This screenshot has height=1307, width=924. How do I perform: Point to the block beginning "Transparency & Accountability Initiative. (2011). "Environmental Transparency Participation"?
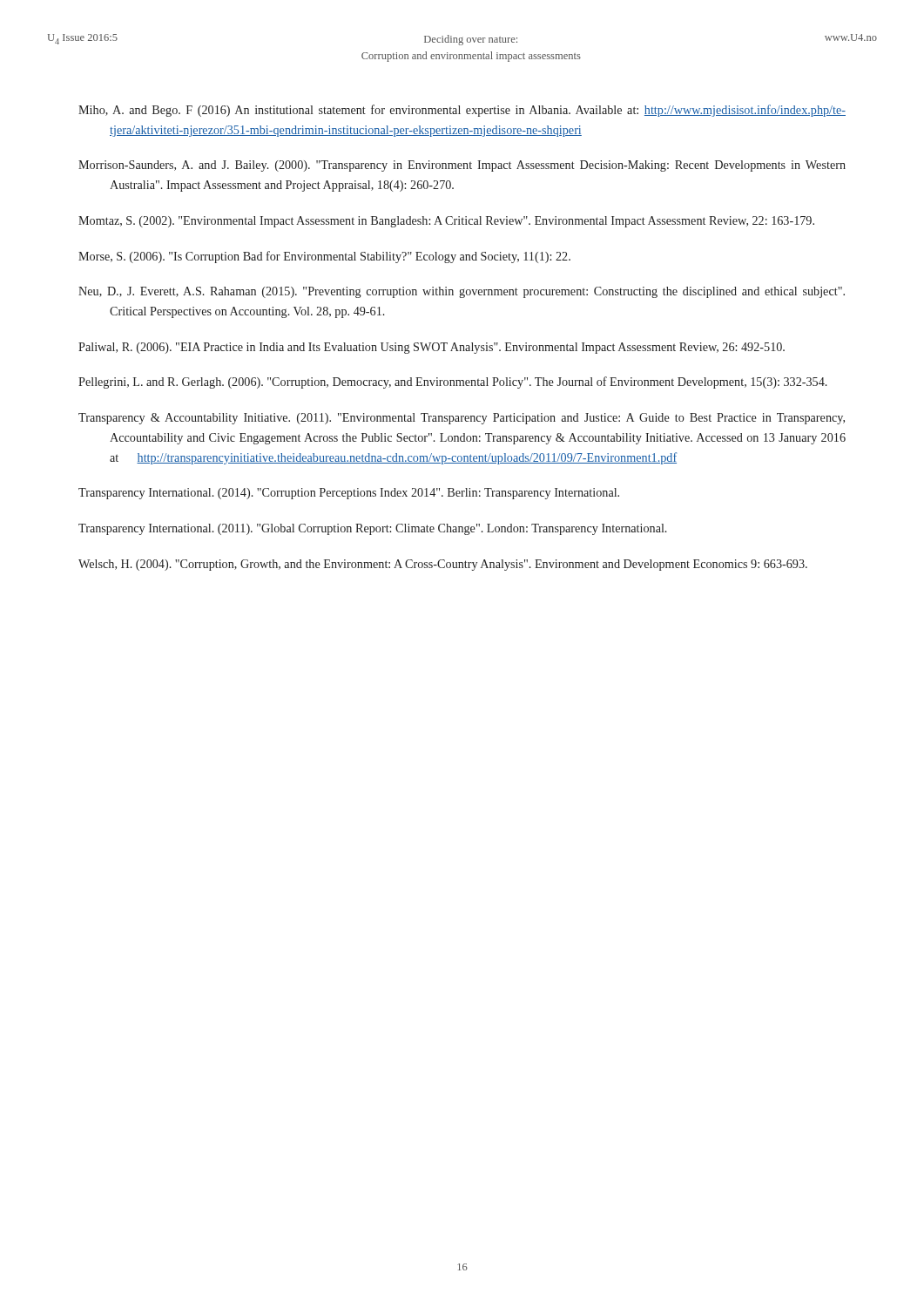click(462, 437)
